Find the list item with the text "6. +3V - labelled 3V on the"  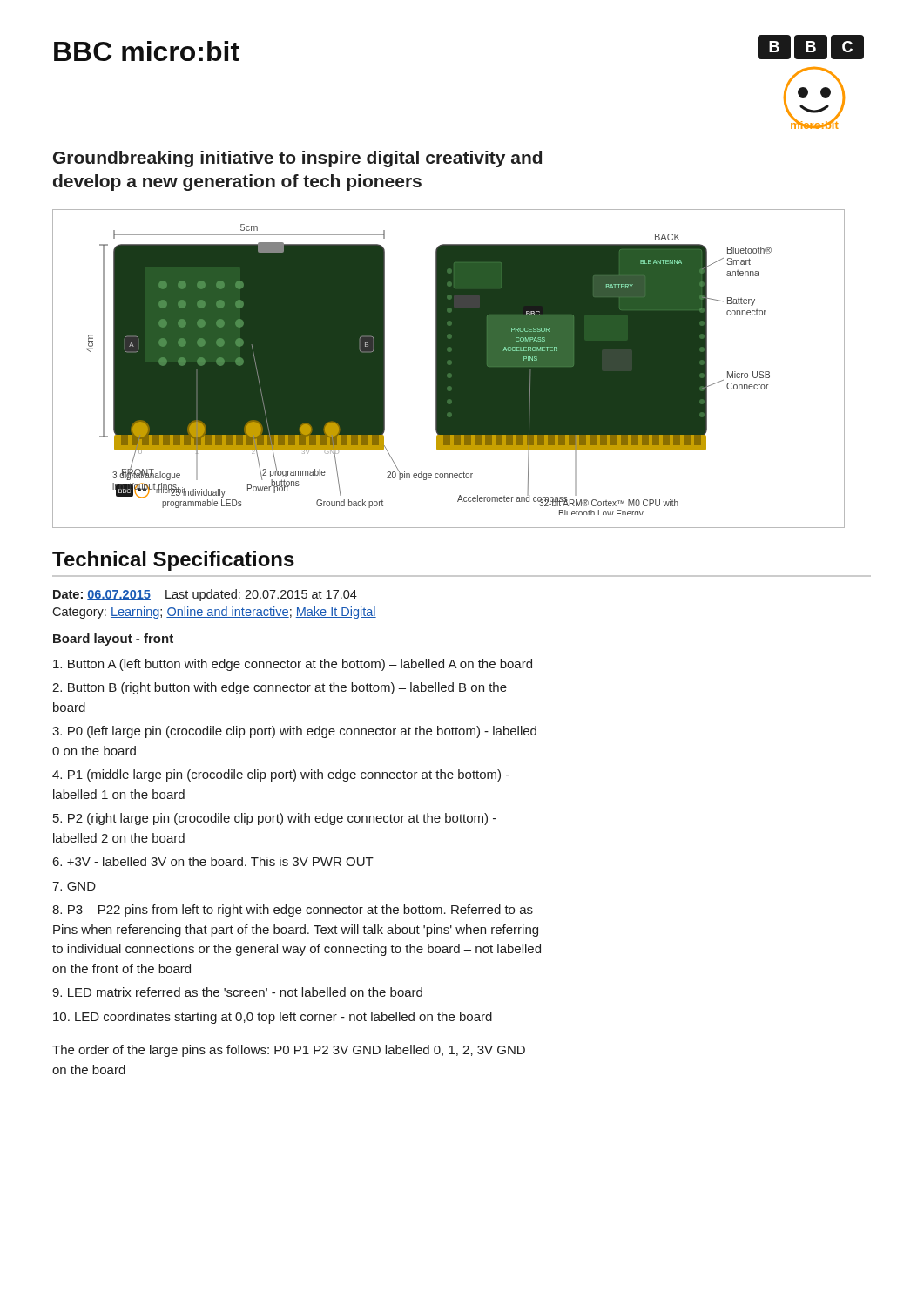(x=213, y=861)
